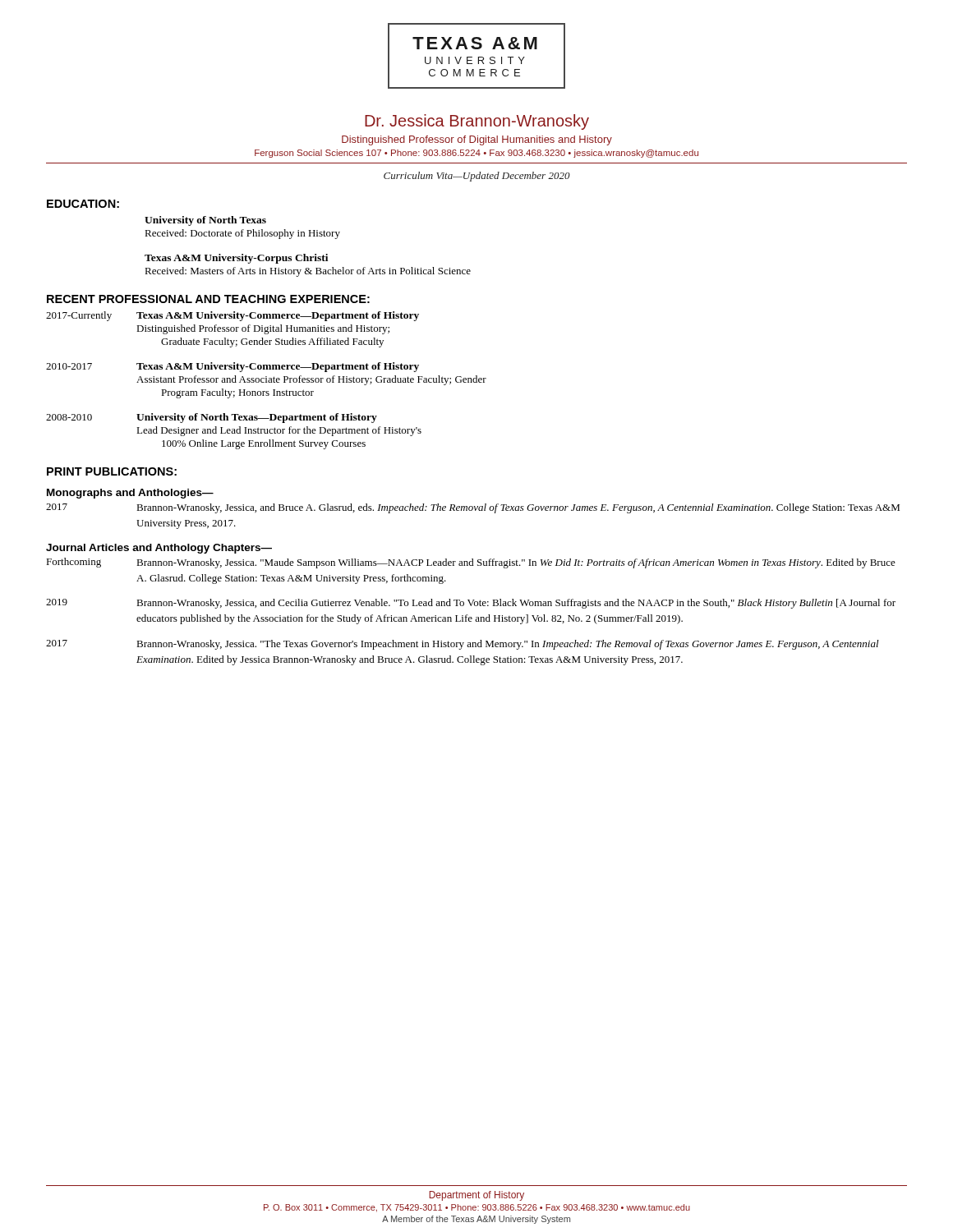Click the passage that begins "2017 Brannon-Wranosky, Jessica, and Bruce A. Glasrud,"
Screen dimensions: 1232x953
click(476, 516)
